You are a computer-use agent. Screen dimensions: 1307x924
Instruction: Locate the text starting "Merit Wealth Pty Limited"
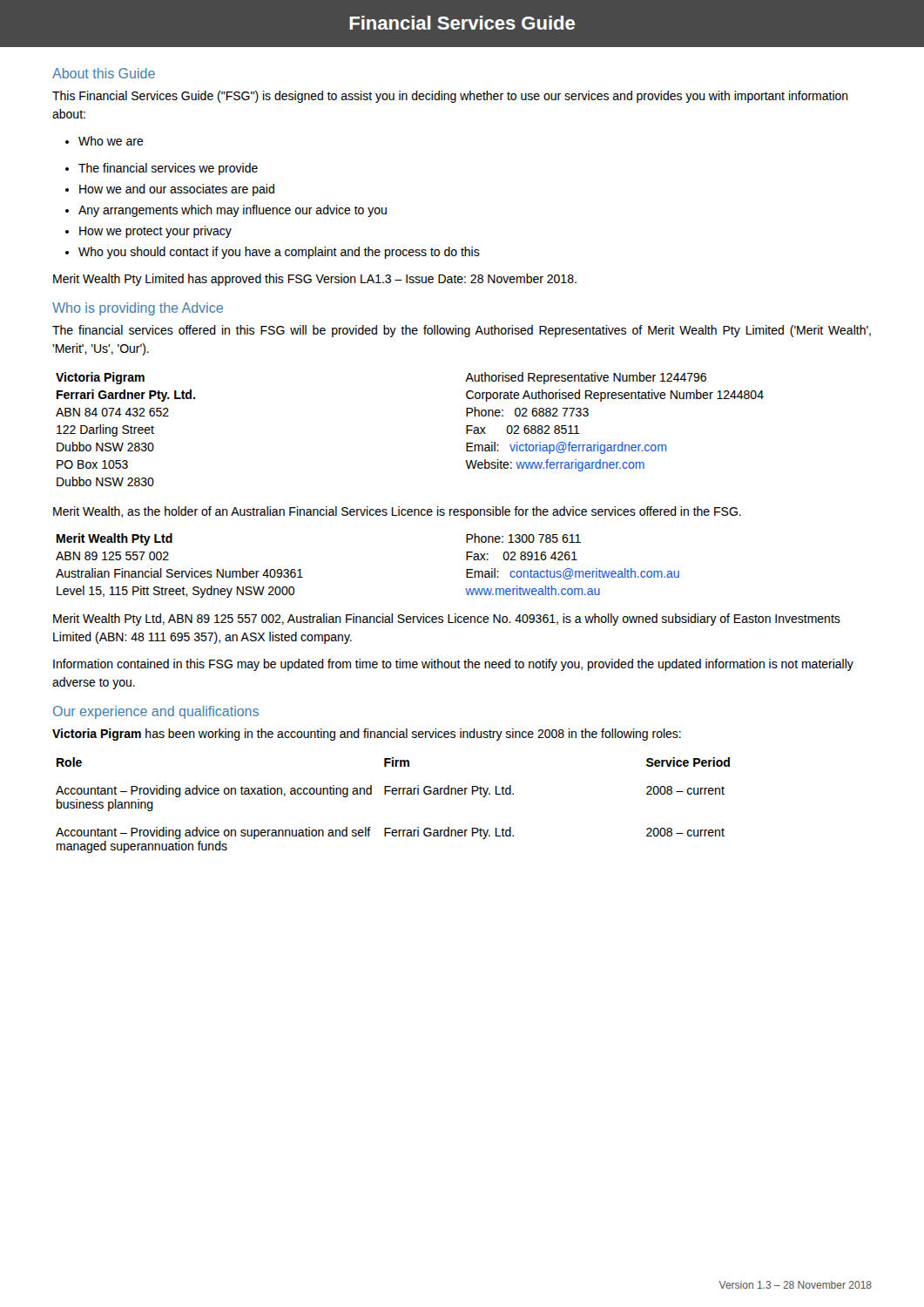coord(315,279)
